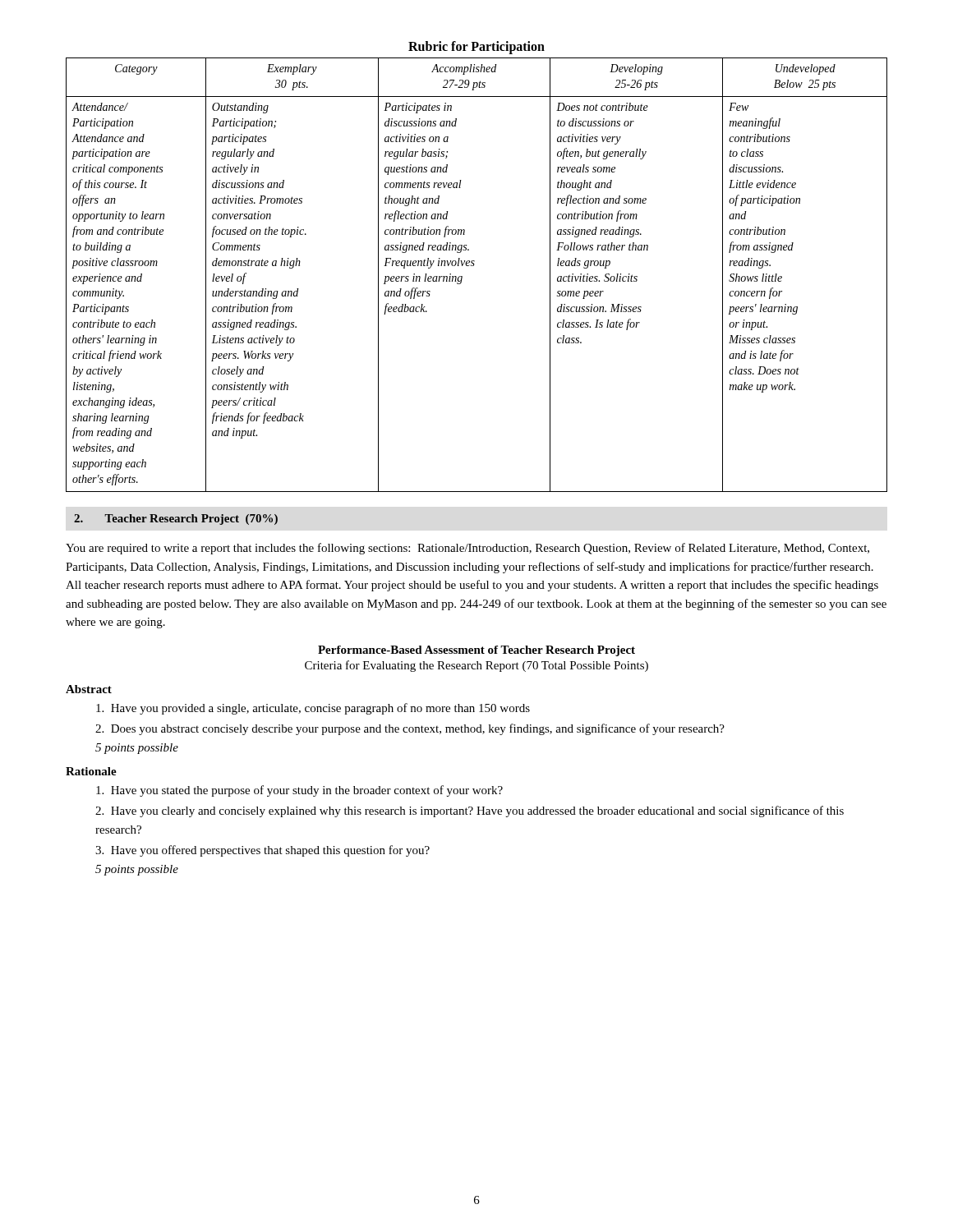Click on the list item that reads "Have you provided"

[313, 708]
